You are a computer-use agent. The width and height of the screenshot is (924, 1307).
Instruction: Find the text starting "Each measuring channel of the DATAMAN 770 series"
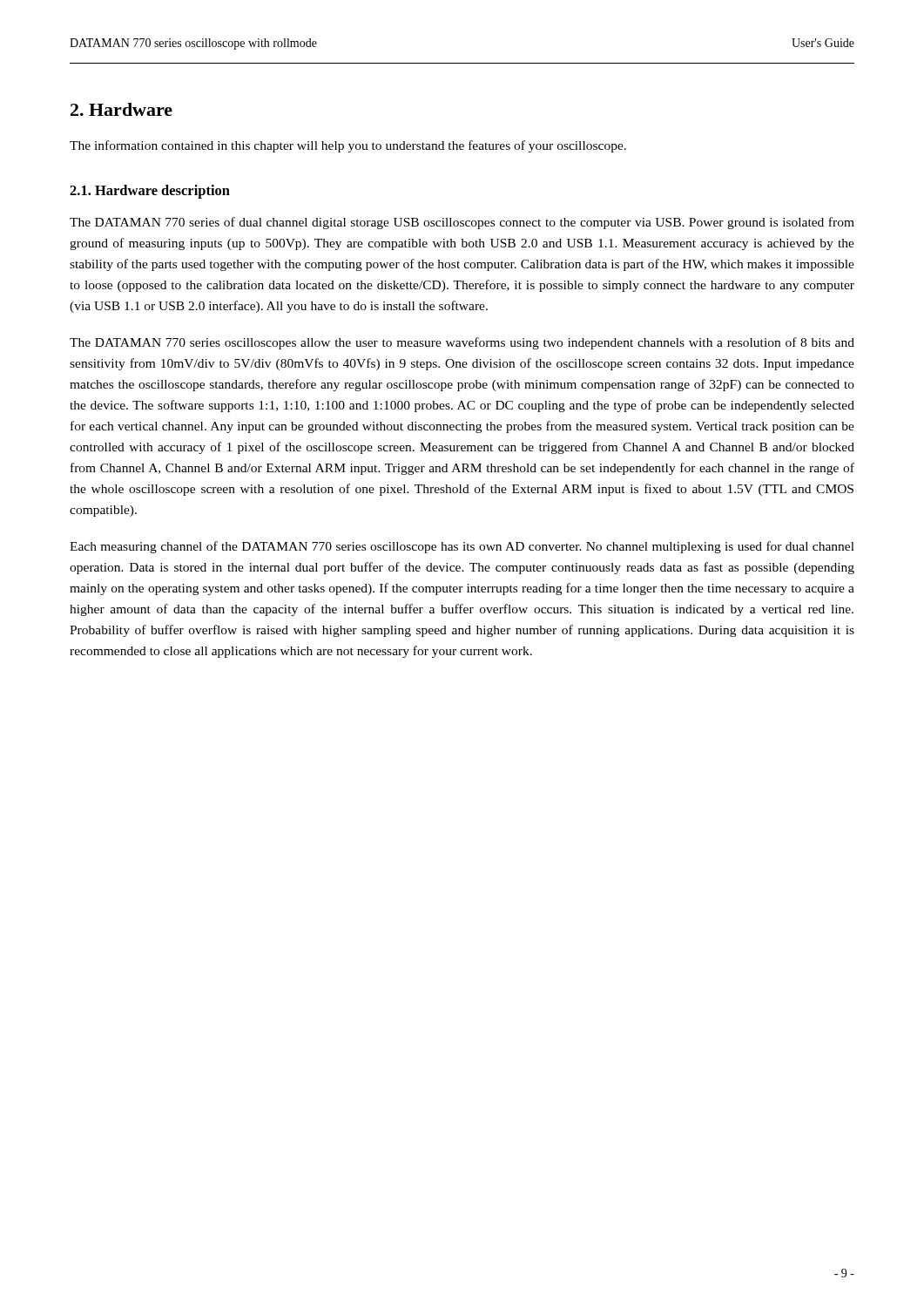coord(462,598)
